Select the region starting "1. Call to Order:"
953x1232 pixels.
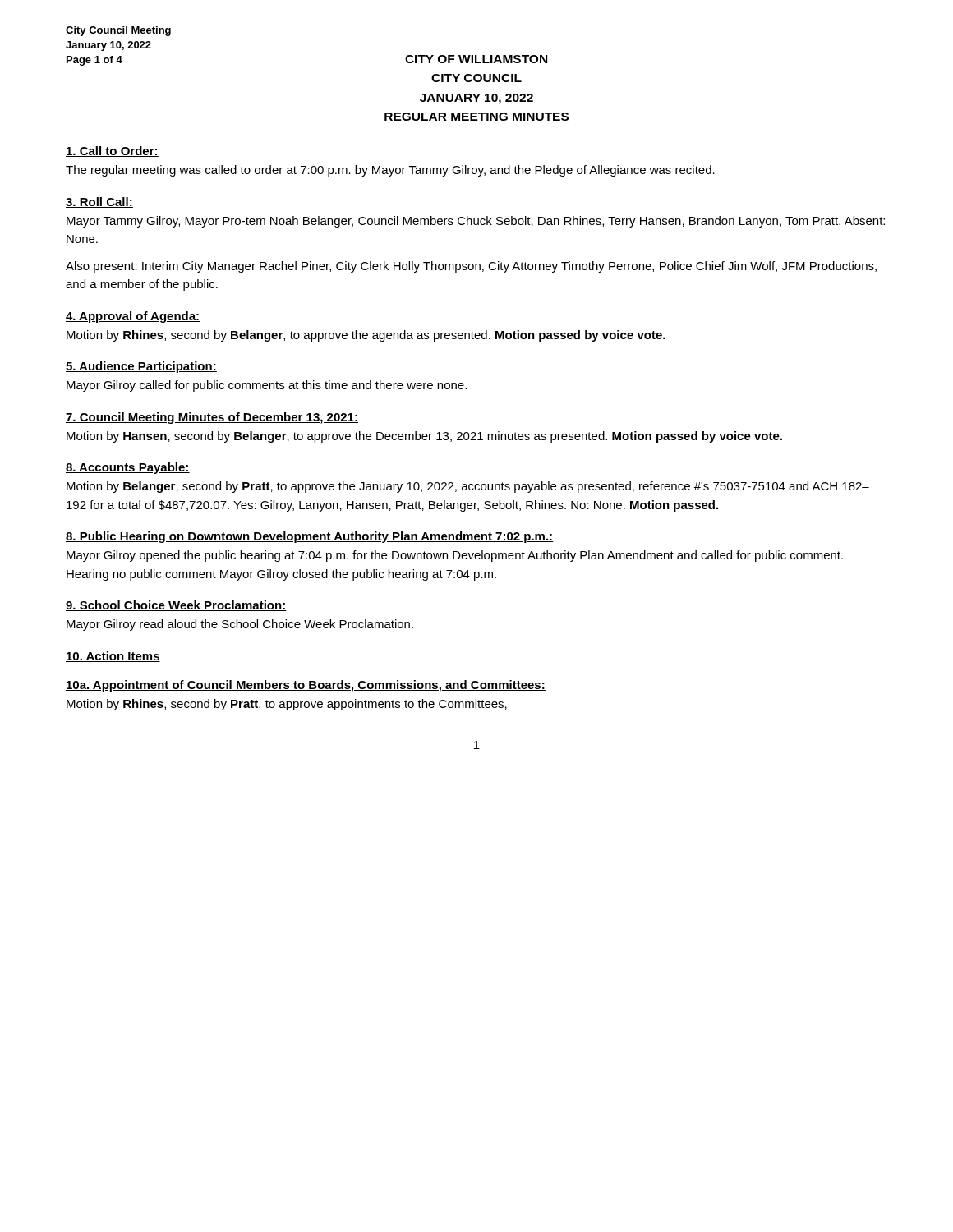[112, 151]
